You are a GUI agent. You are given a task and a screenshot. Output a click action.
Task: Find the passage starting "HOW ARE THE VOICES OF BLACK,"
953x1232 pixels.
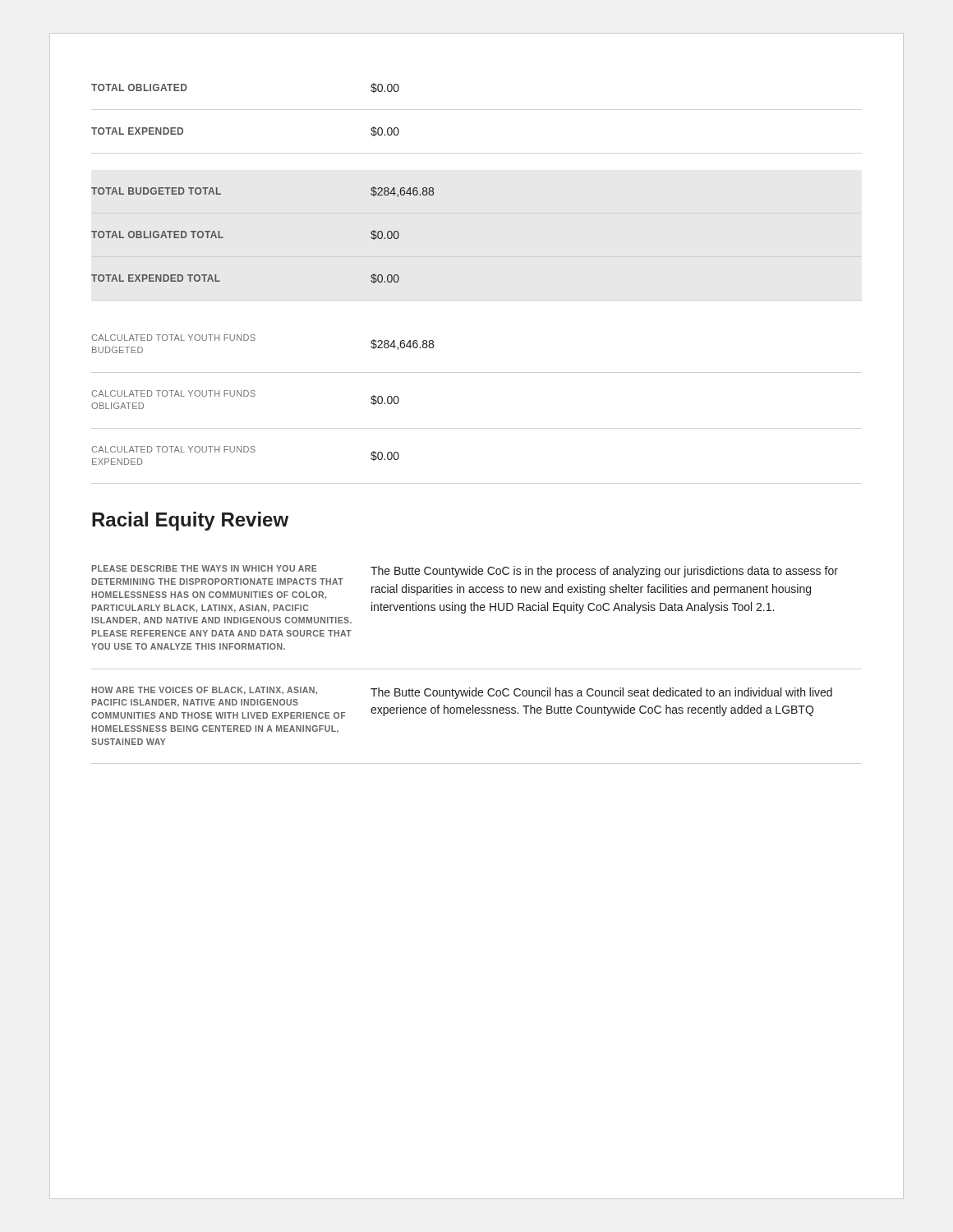(x=476, y=716)
